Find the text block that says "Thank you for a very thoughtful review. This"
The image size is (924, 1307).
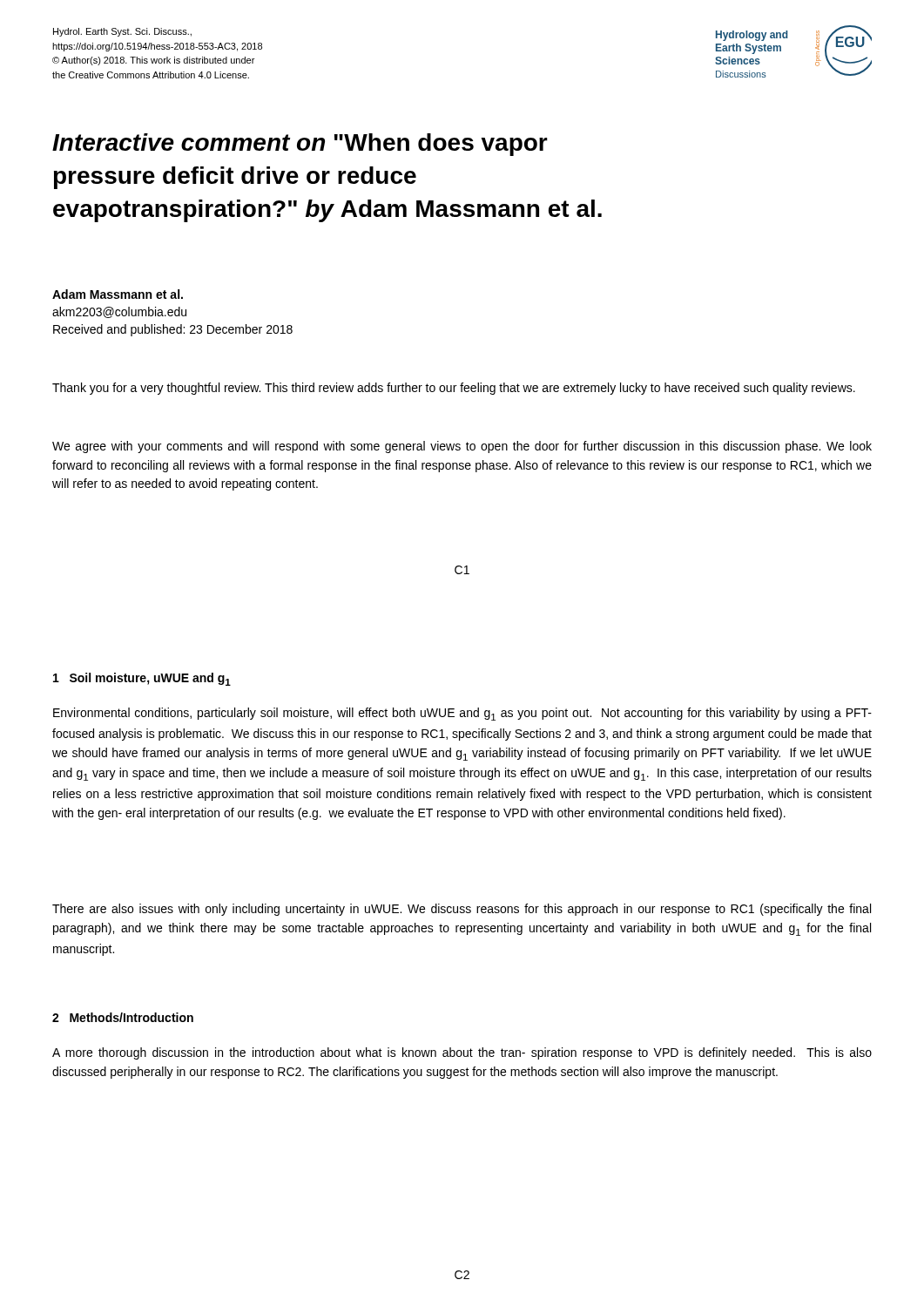pos(454,388)
